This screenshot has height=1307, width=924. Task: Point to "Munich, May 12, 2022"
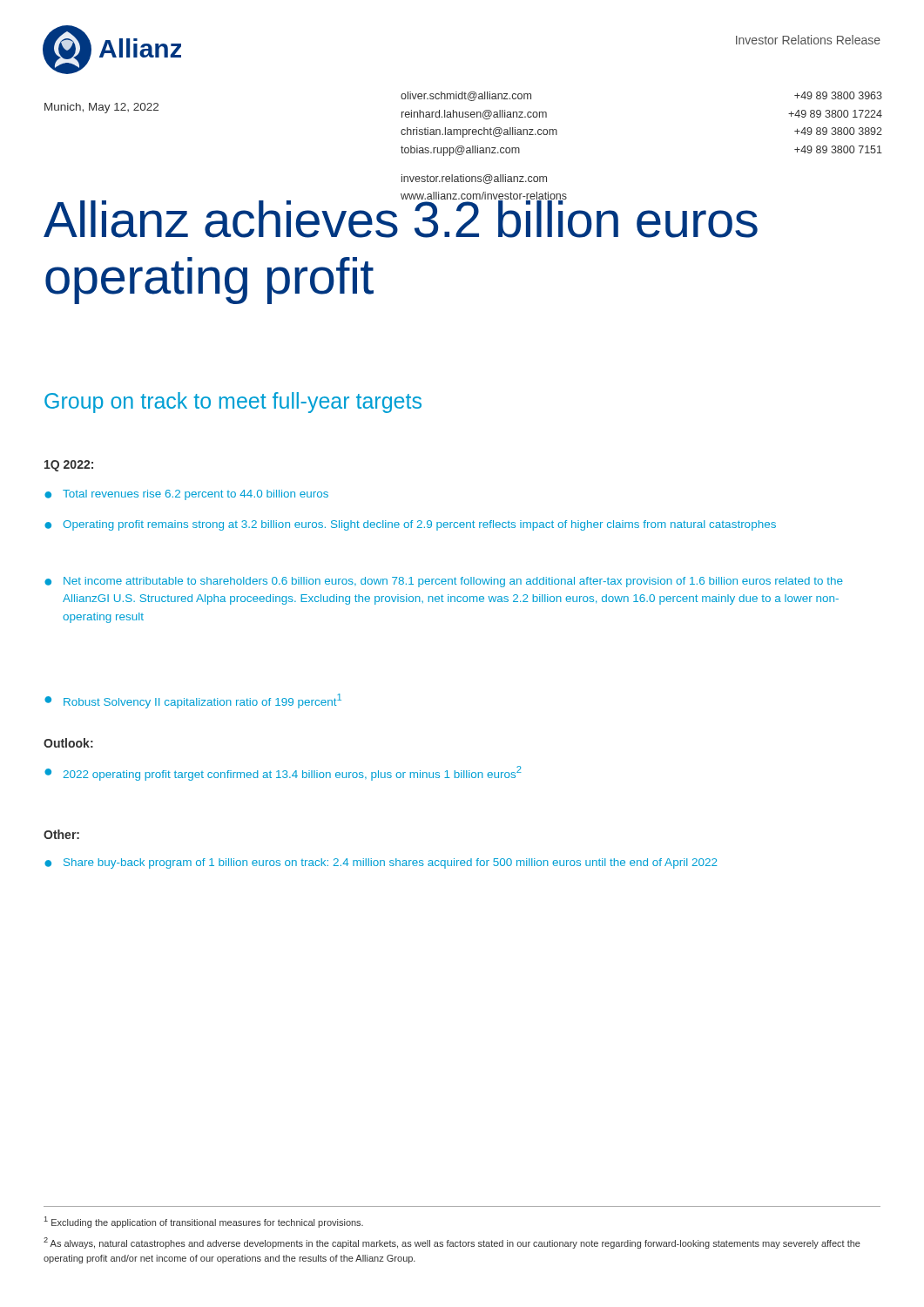101,107
